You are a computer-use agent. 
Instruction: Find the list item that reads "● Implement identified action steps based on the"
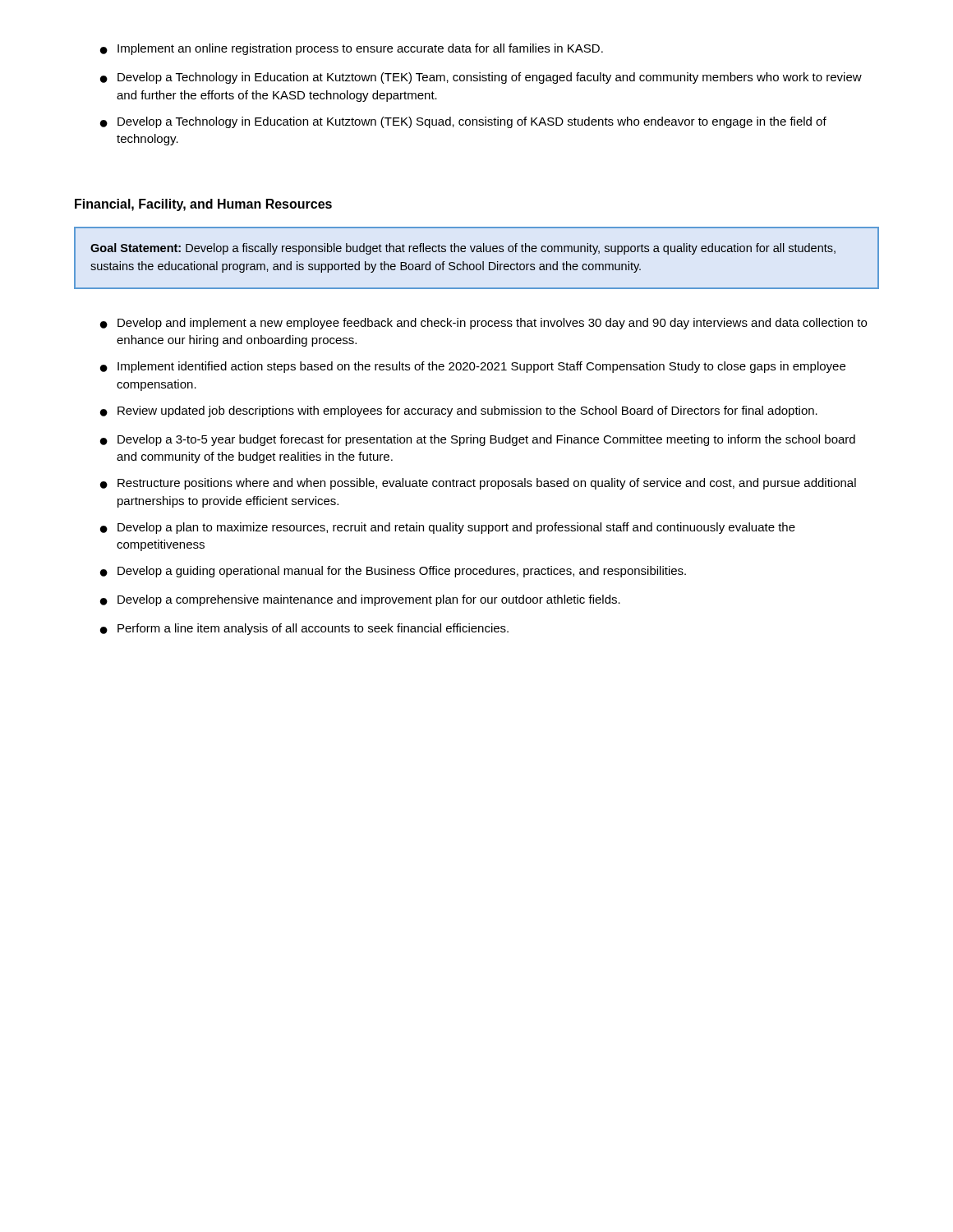point(489,375)
